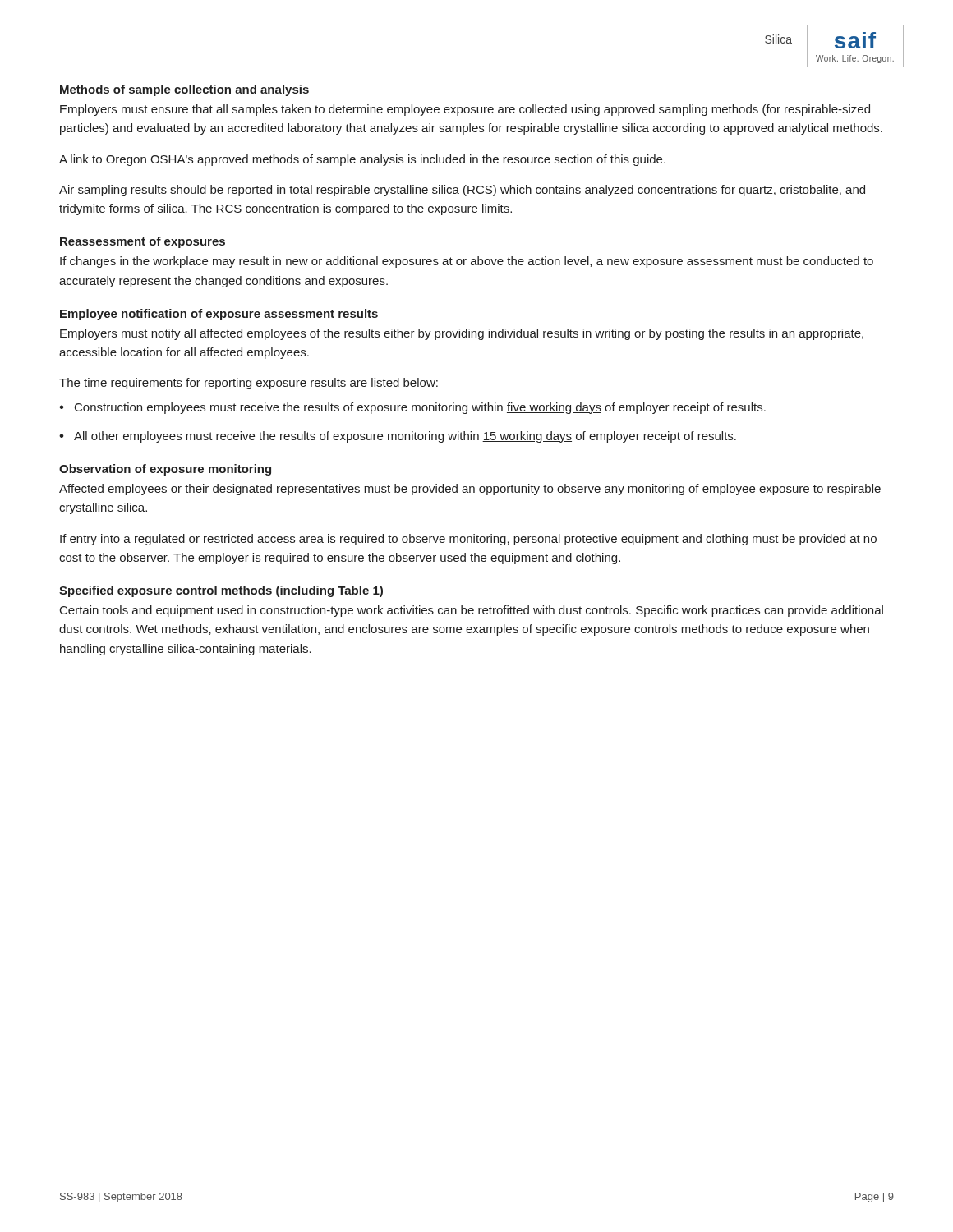Click on the section header containing "Specified exposure control methods (including"

click(221, 590)
